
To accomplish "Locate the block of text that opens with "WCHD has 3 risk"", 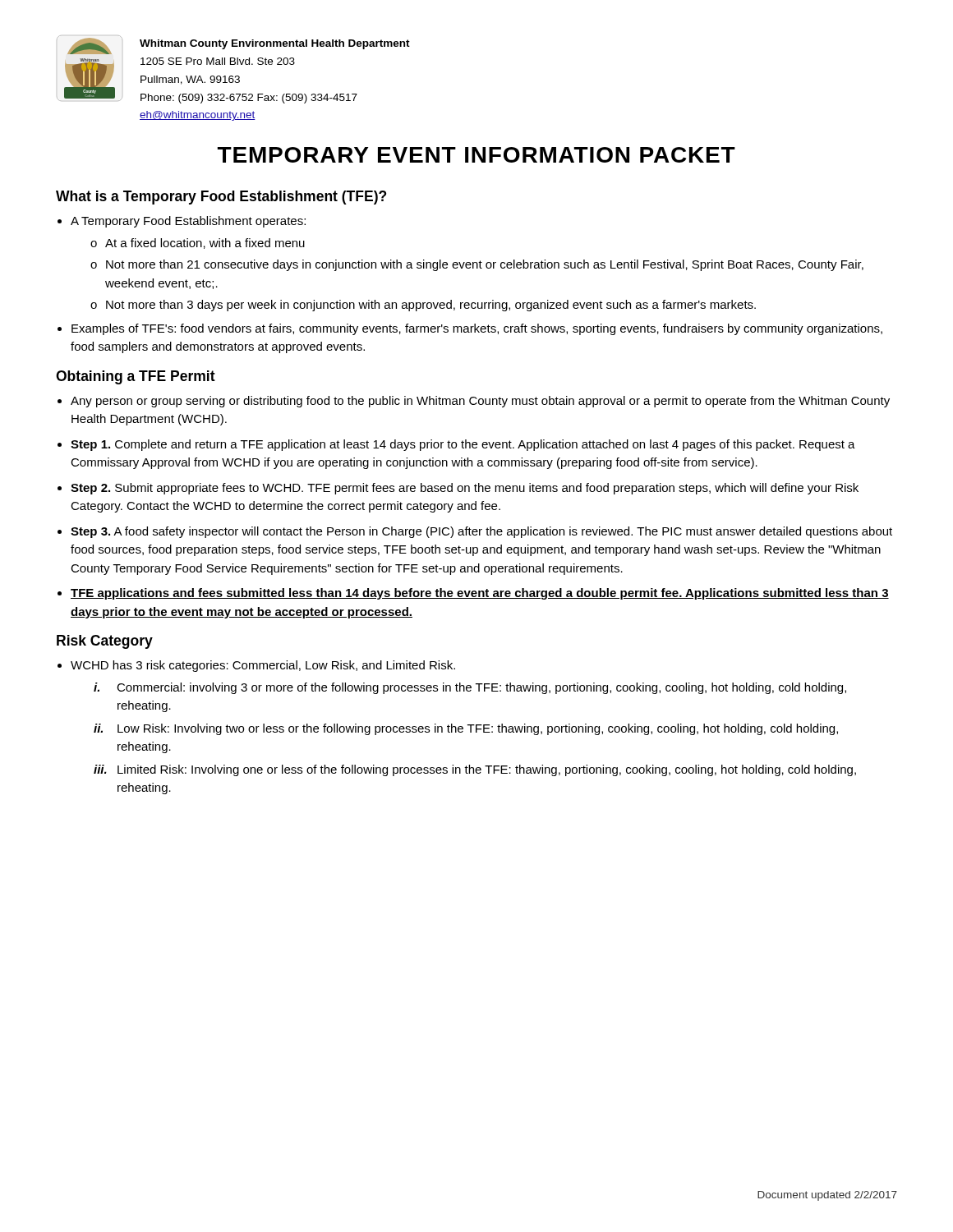I will point(484,727).
